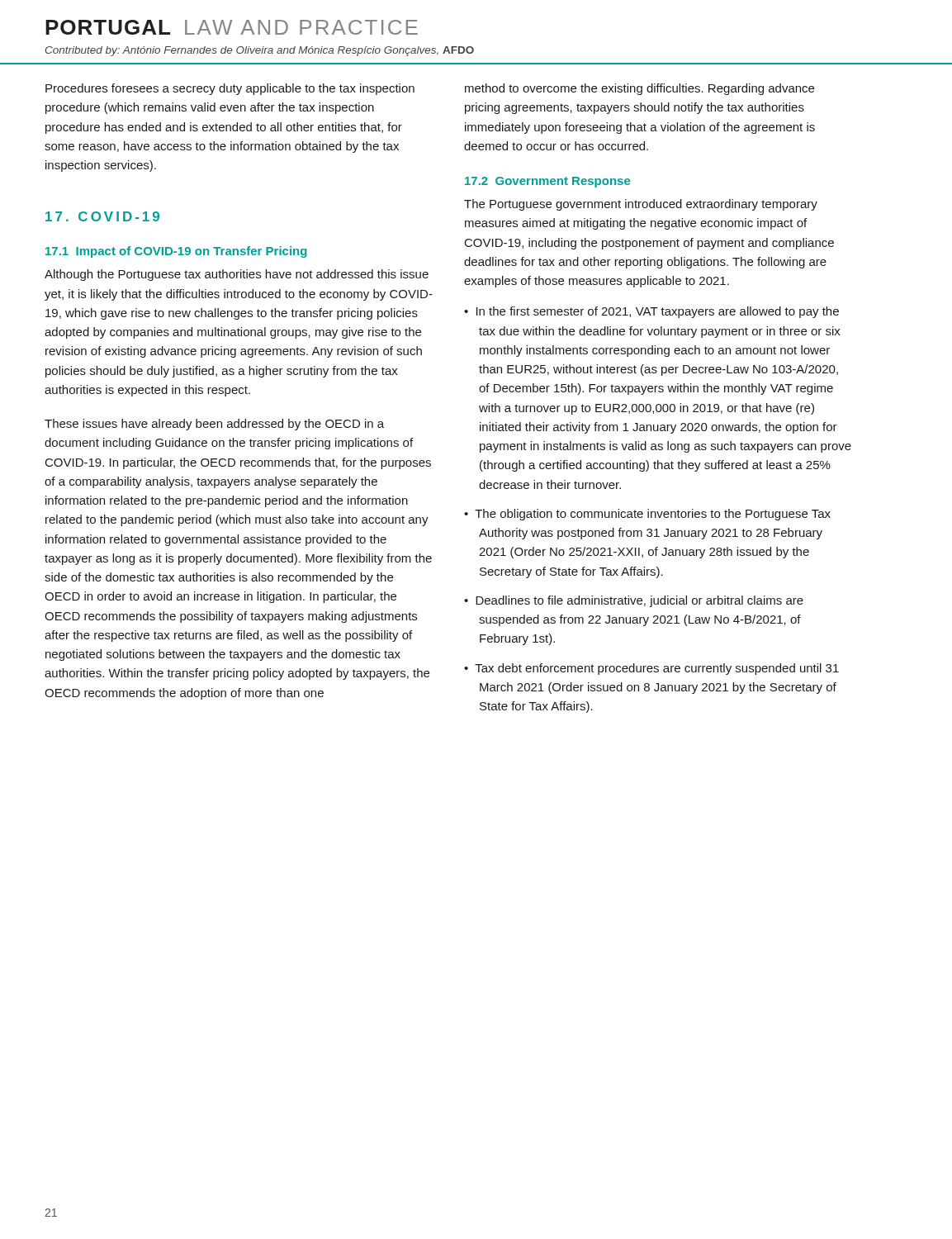Select the text block containing "Although the Portuguese tax authorities have not addressed"
Image resolution: width=952 pixels, height=1239 pixels.
(239, 332)
